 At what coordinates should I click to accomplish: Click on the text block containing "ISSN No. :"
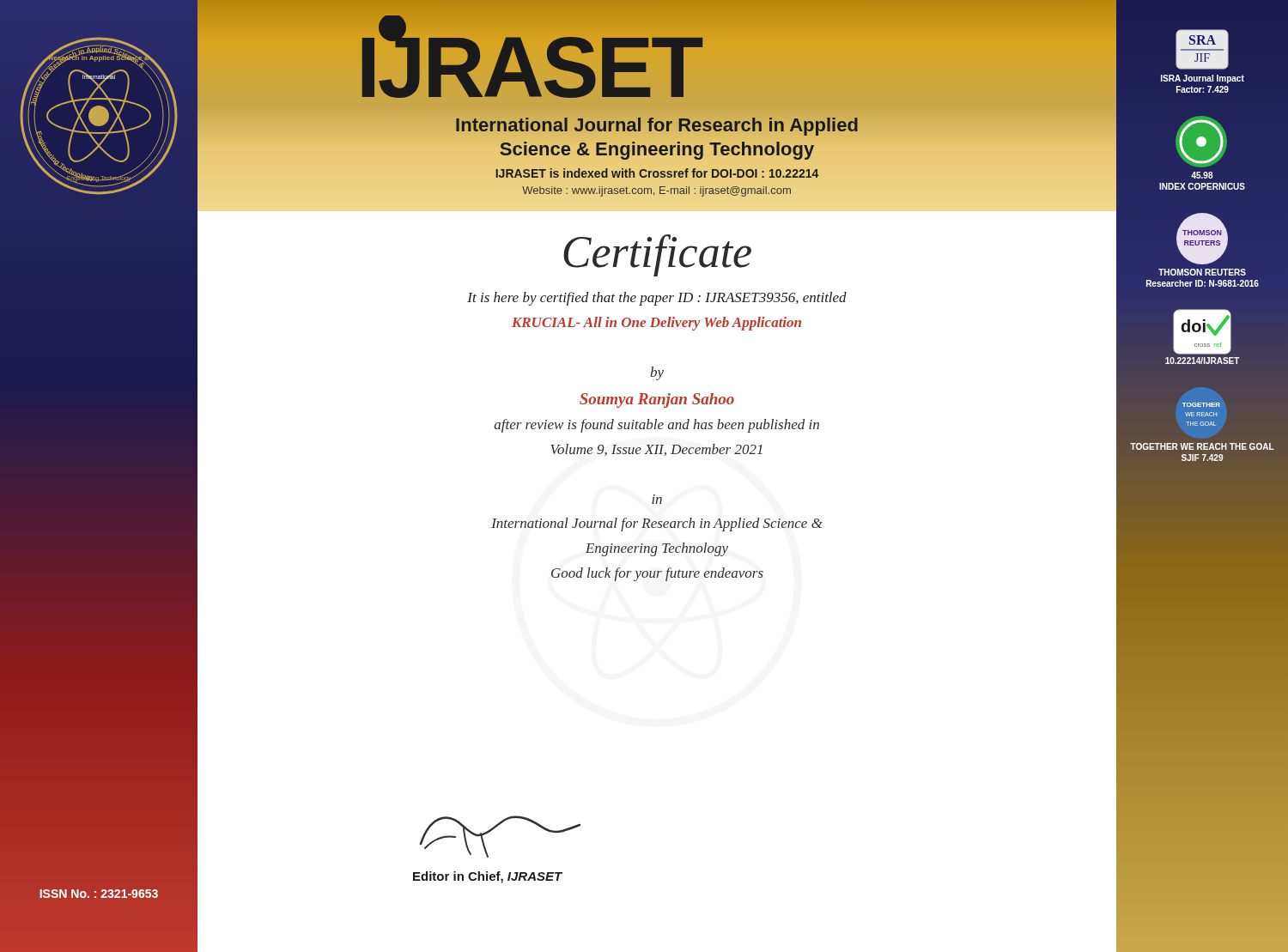pyautogui.click(x=99, y=894)
